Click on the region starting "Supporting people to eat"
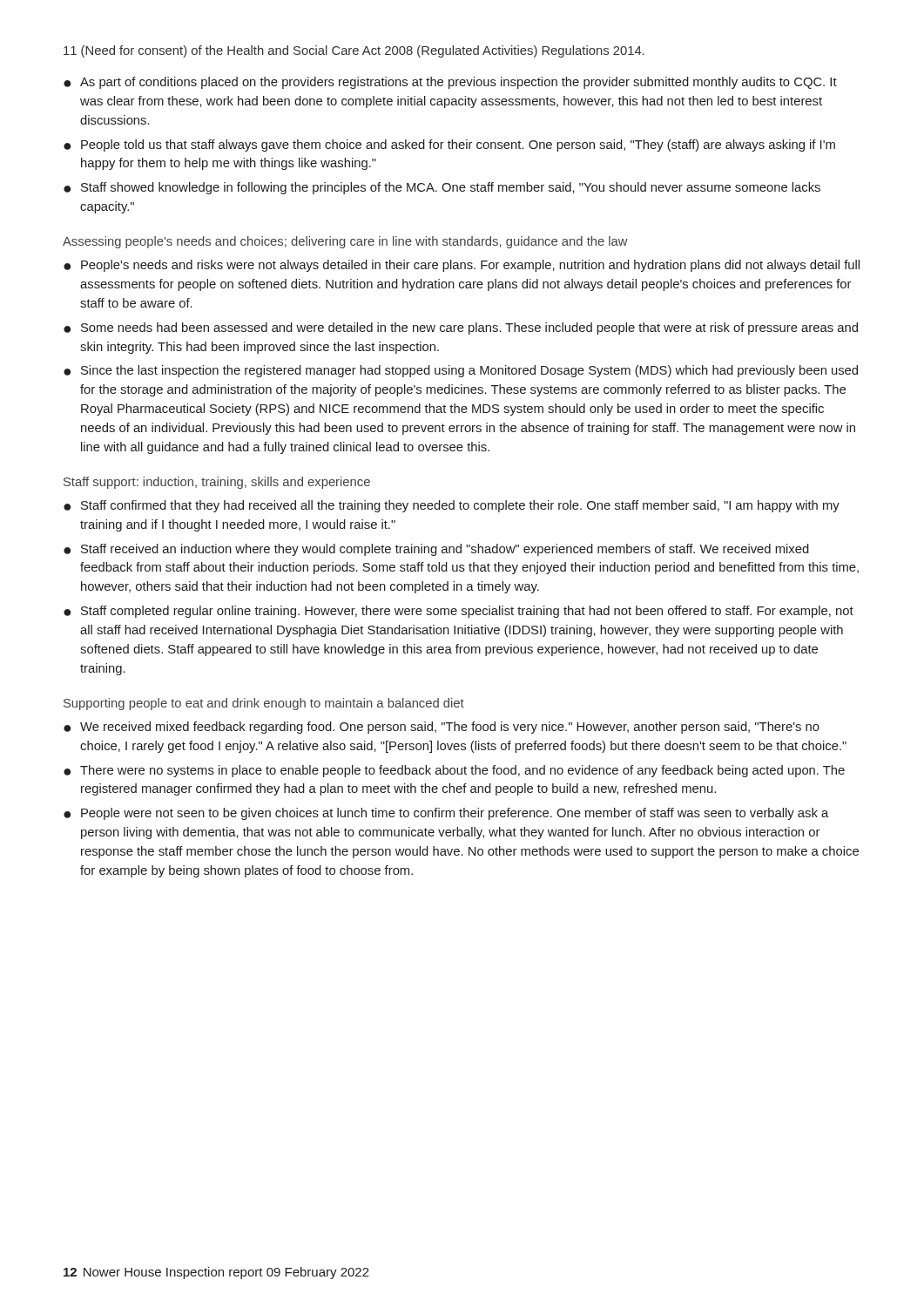This screenshot has height=1307, width=924. [263, 703]
